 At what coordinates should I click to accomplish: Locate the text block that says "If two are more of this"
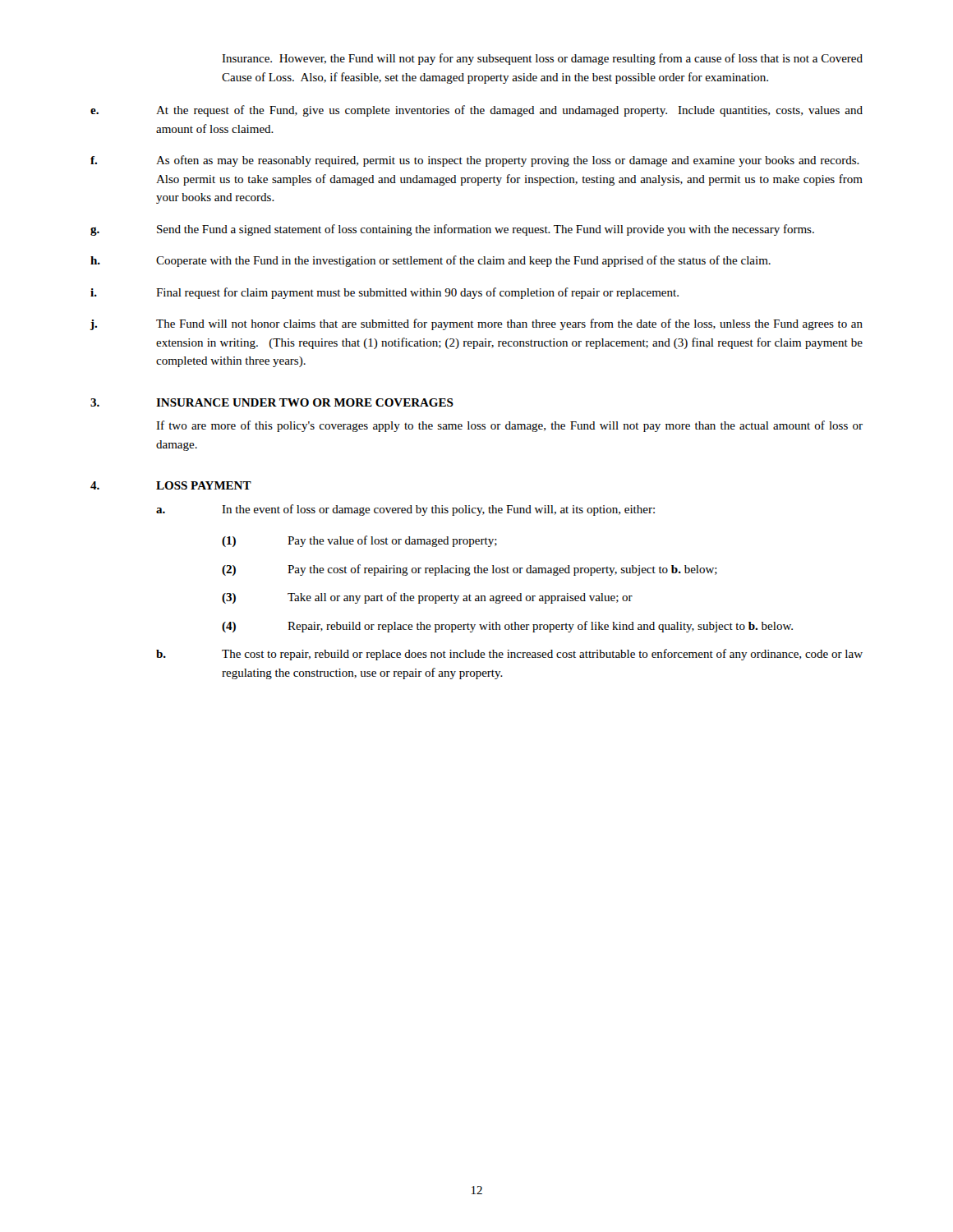[x=509, y=435]
